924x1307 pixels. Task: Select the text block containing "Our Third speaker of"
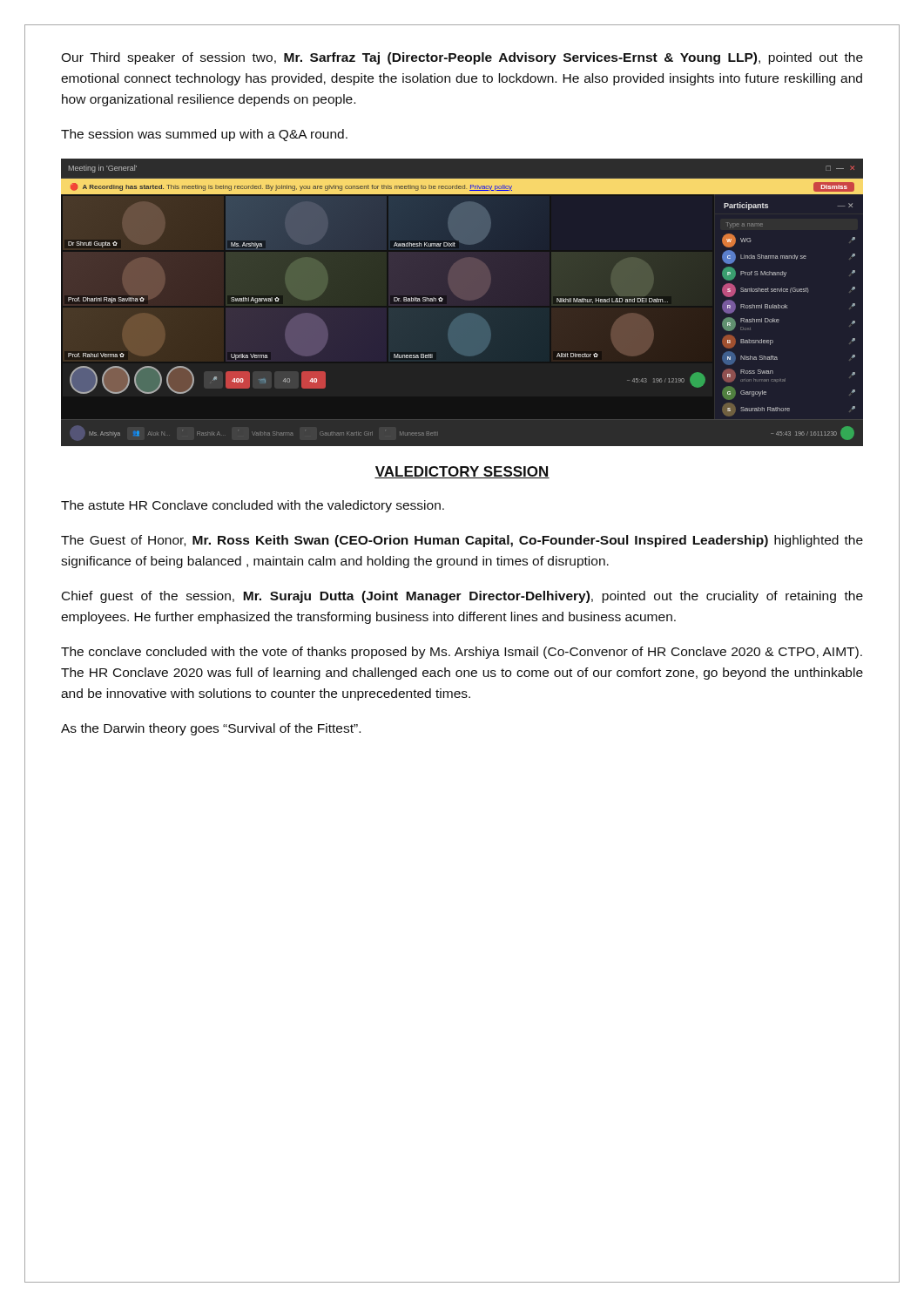point(462,78)
